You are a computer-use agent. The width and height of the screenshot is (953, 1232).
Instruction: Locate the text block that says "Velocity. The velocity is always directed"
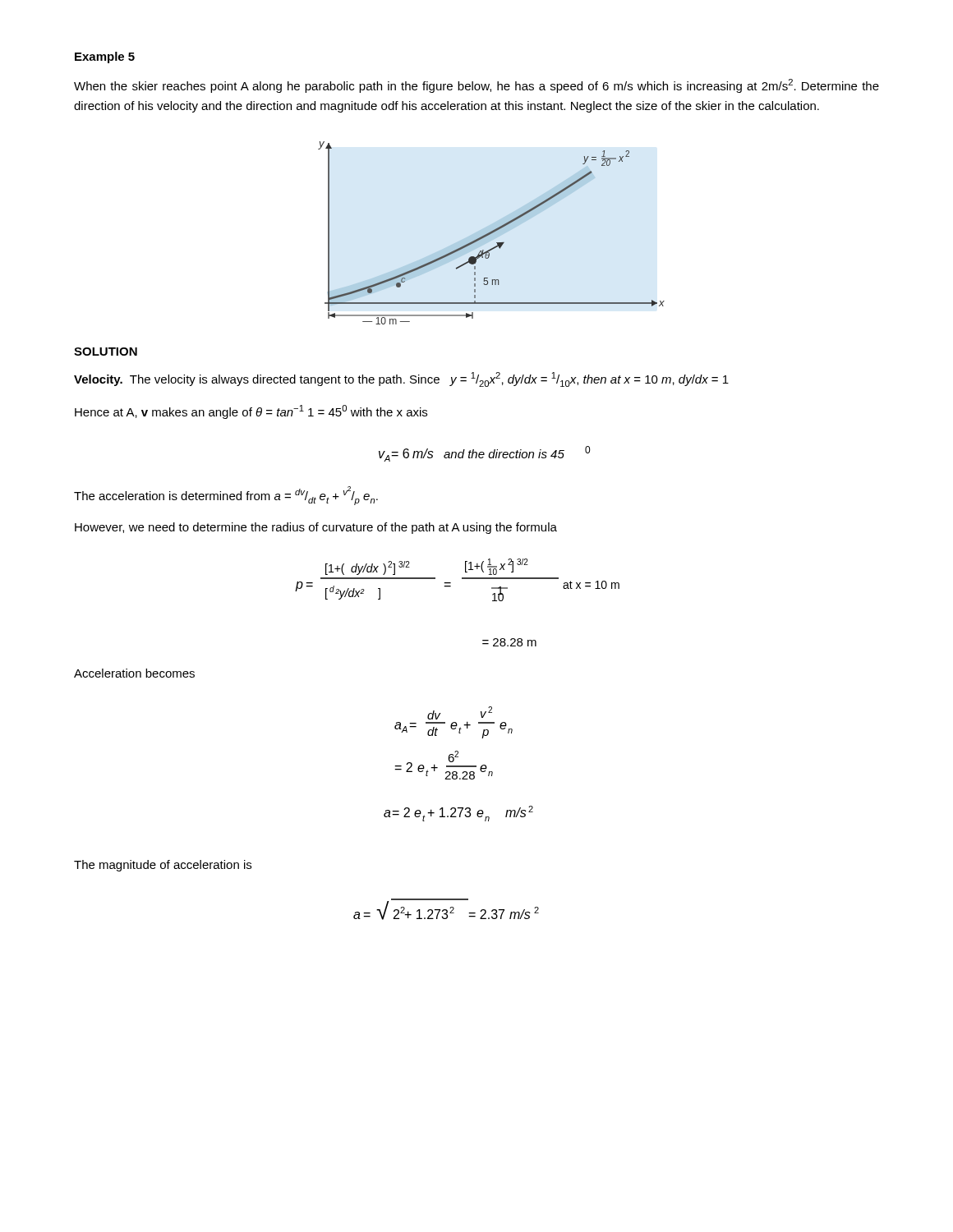coord(401,379)
